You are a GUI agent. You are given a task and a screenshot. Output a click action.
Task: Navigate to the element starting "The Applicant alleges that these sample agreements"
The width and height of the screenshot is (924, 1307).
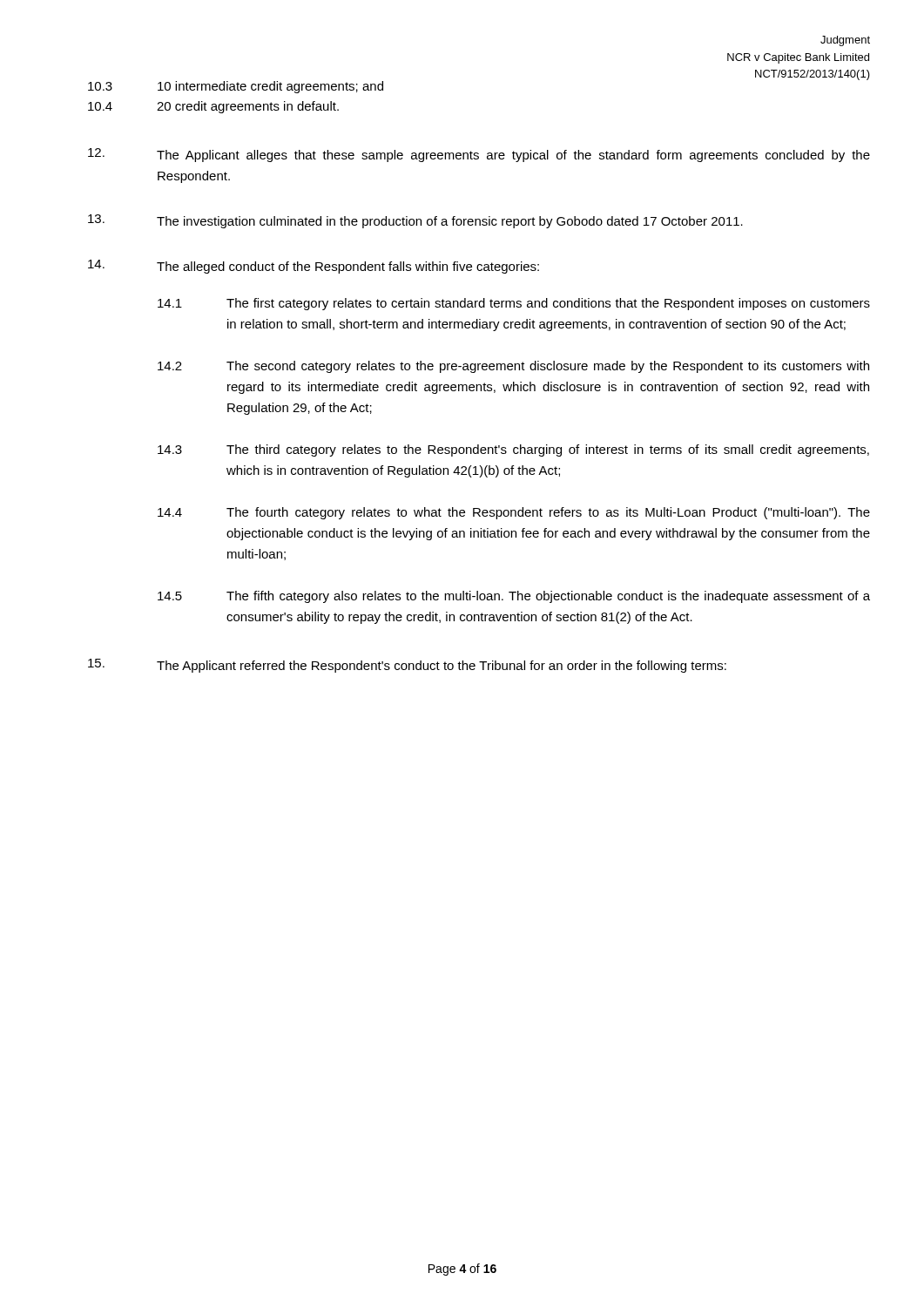(x=479, y=166)
